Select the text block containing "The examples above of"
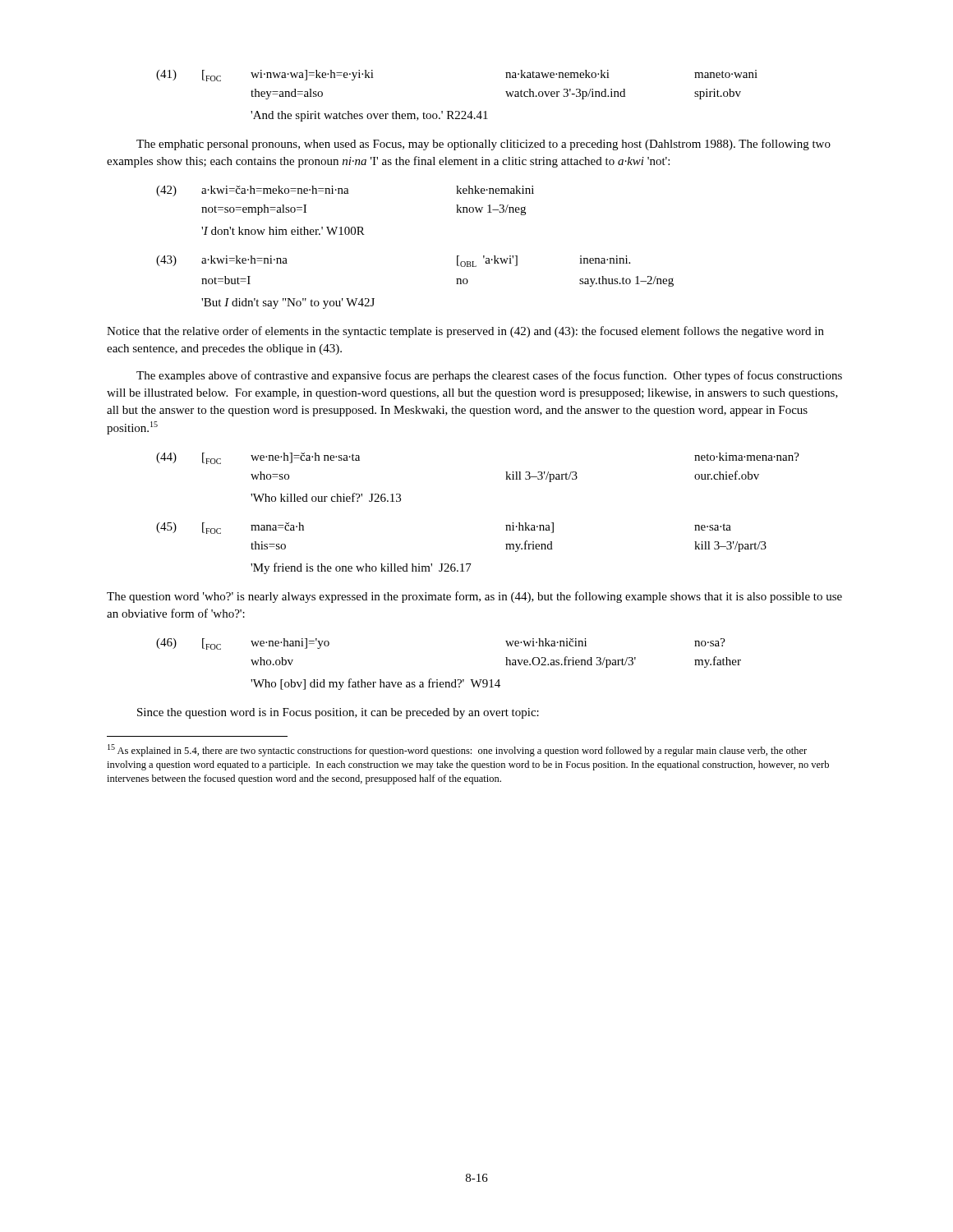 (x=475, y=402)
